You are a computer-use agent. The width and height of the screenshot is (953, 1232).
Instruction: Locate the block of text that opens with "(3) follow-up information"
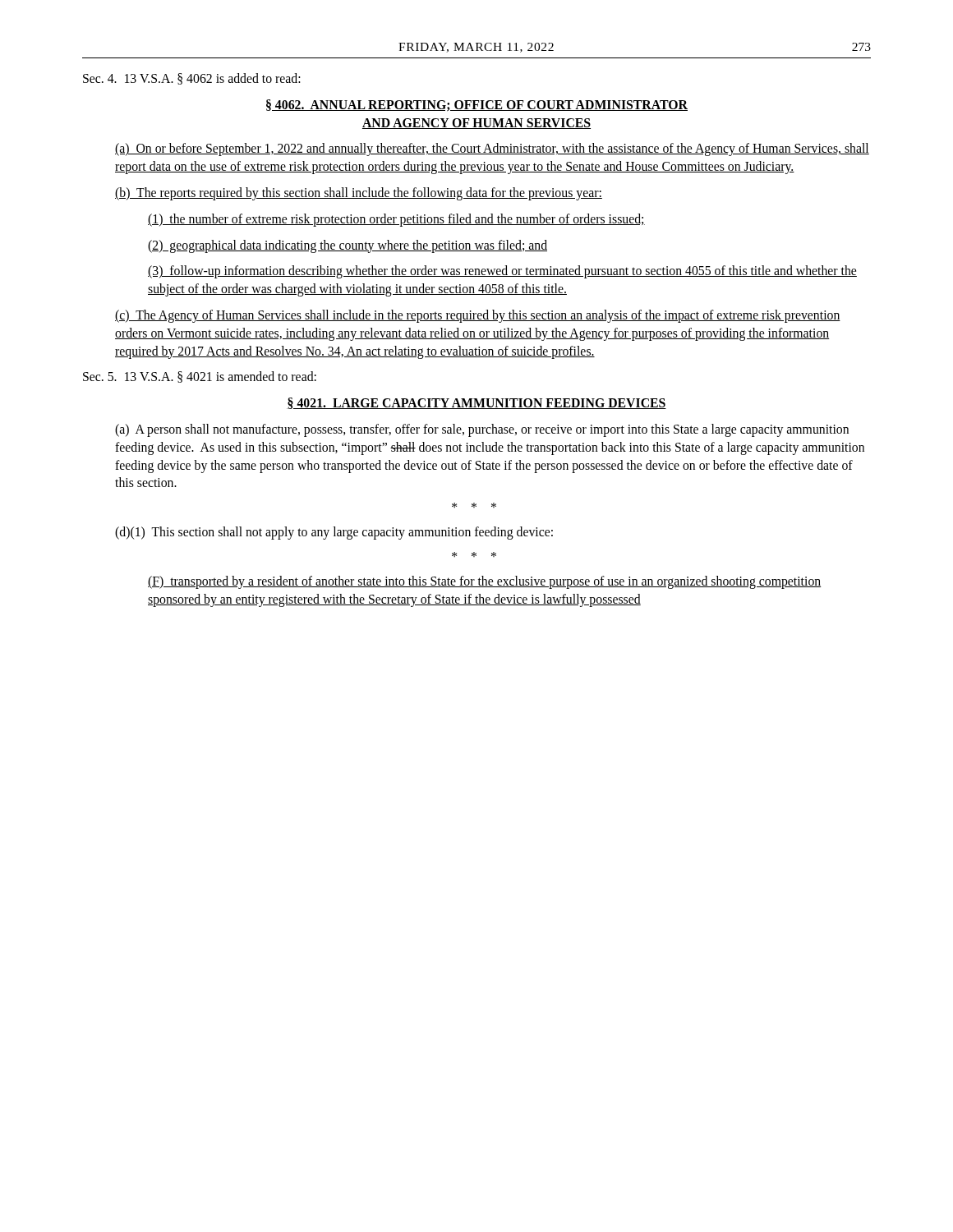502,280
